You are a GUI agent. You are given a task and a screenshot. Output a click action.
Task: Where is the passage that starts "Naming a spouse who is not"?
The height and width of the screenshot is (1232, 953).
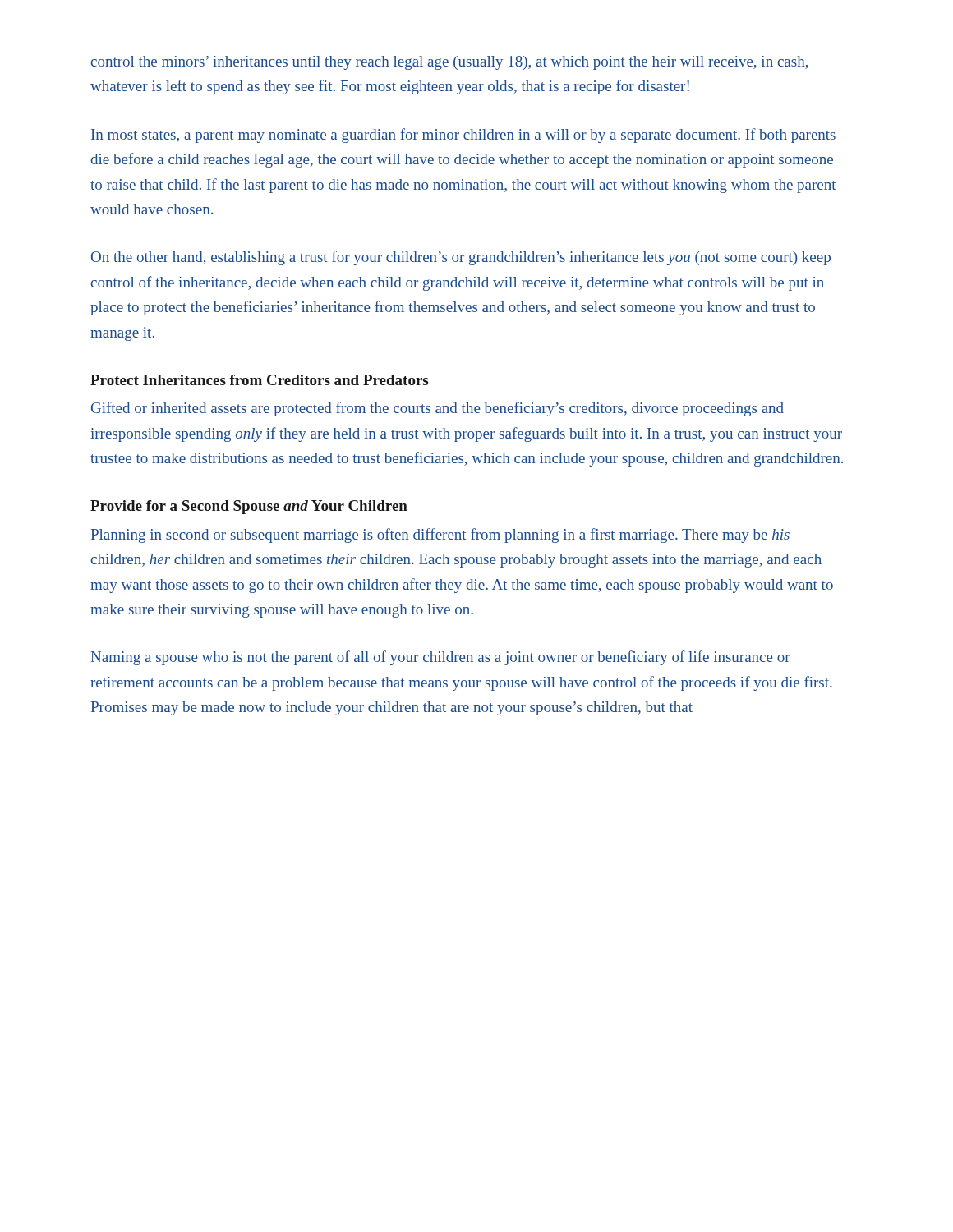click(x=468, y=683)
